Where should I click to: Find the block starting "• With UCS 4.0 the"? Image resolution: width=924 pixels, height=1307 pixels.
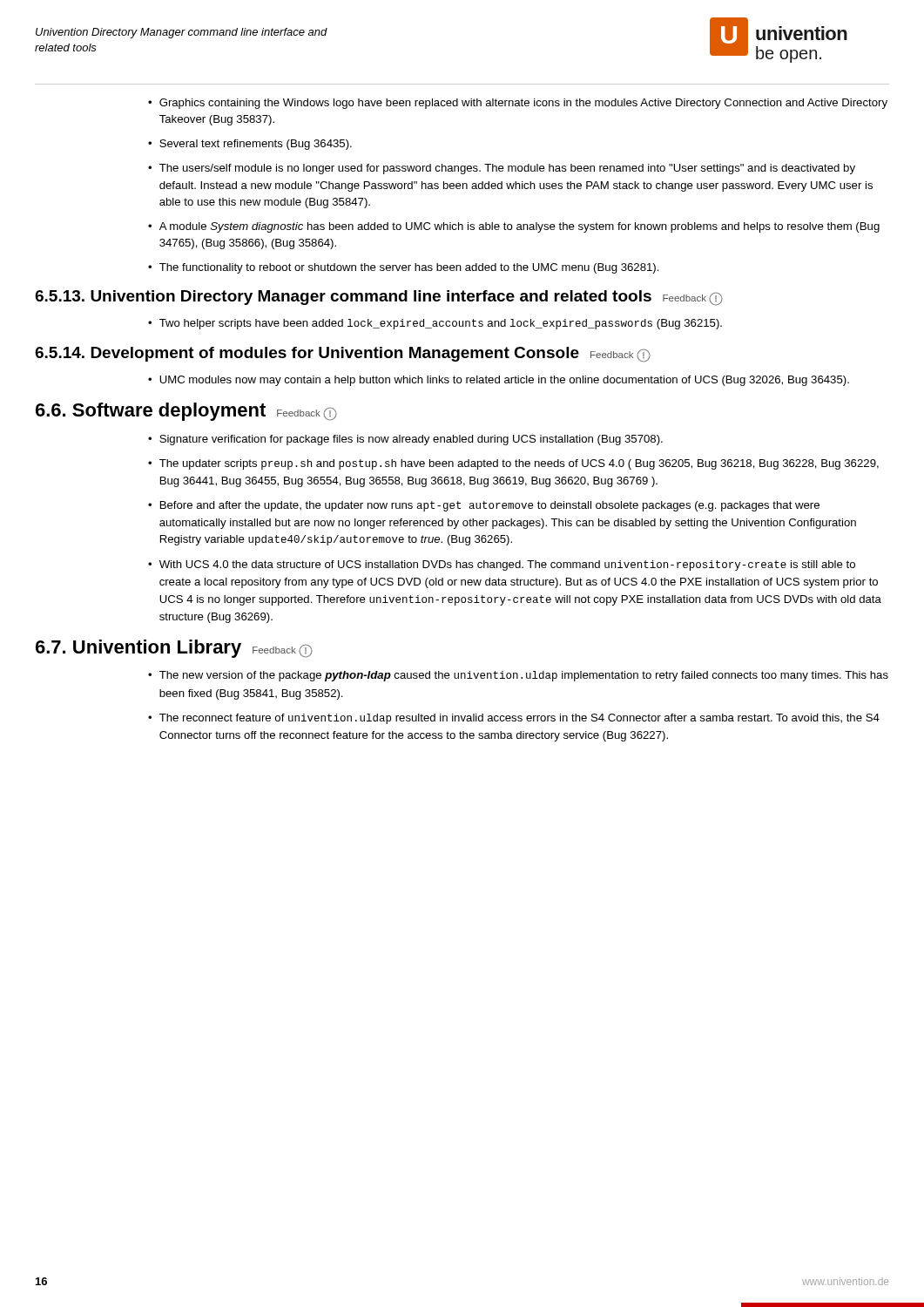click(519, 590)
